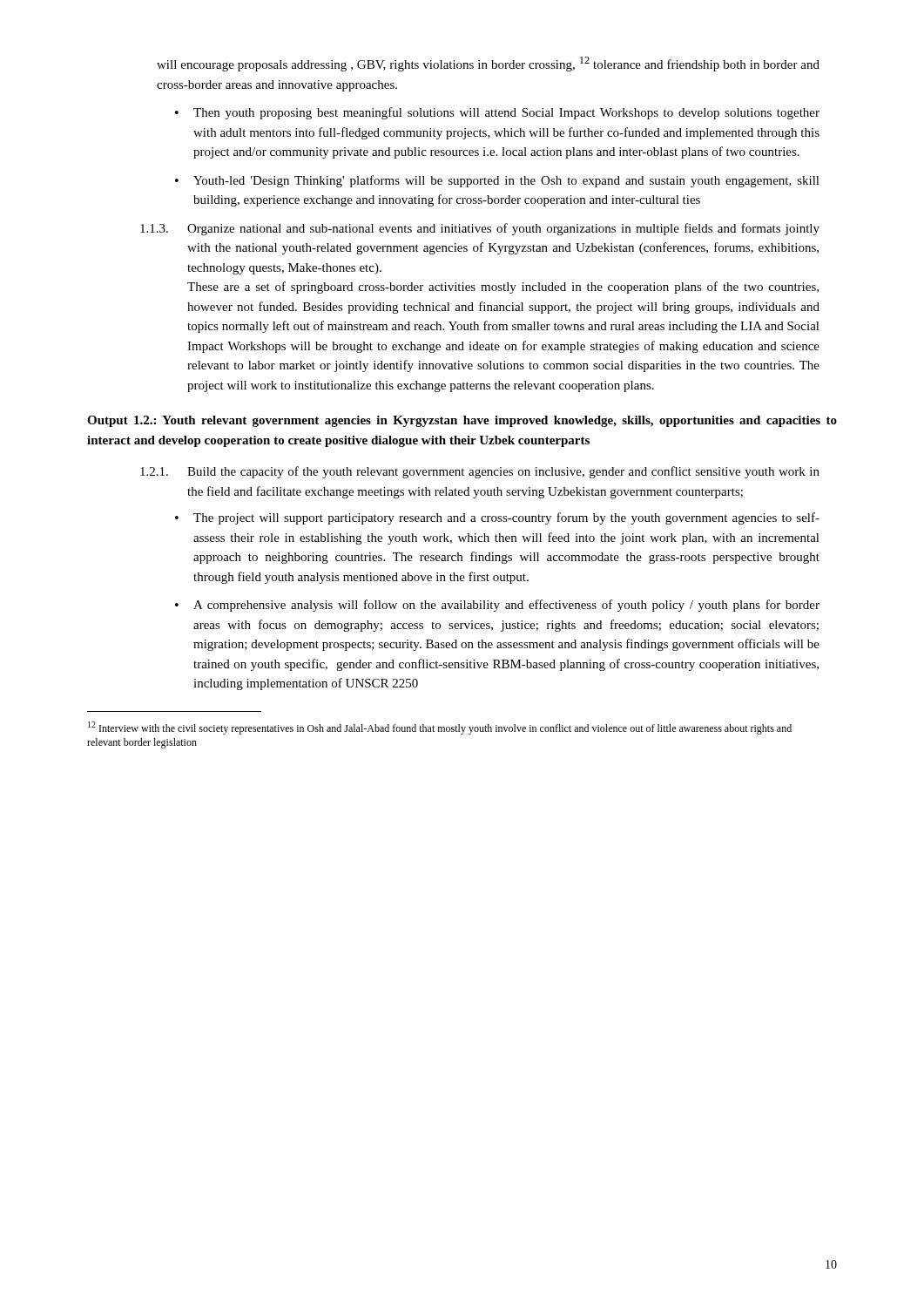Select the region starting "• The project will support participatory research and"

tap(497, 547)
